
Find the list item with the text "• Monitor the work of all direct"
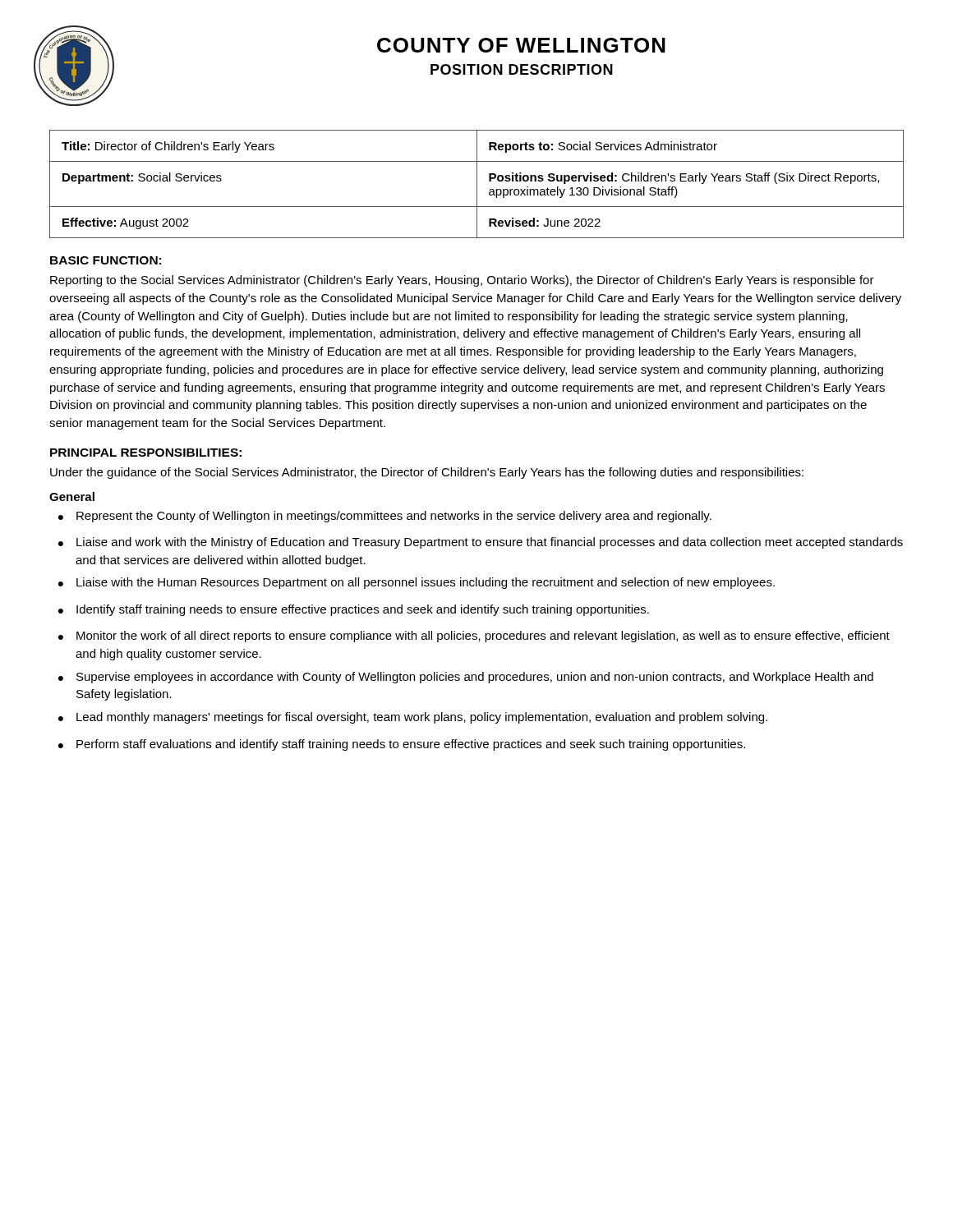481,645
